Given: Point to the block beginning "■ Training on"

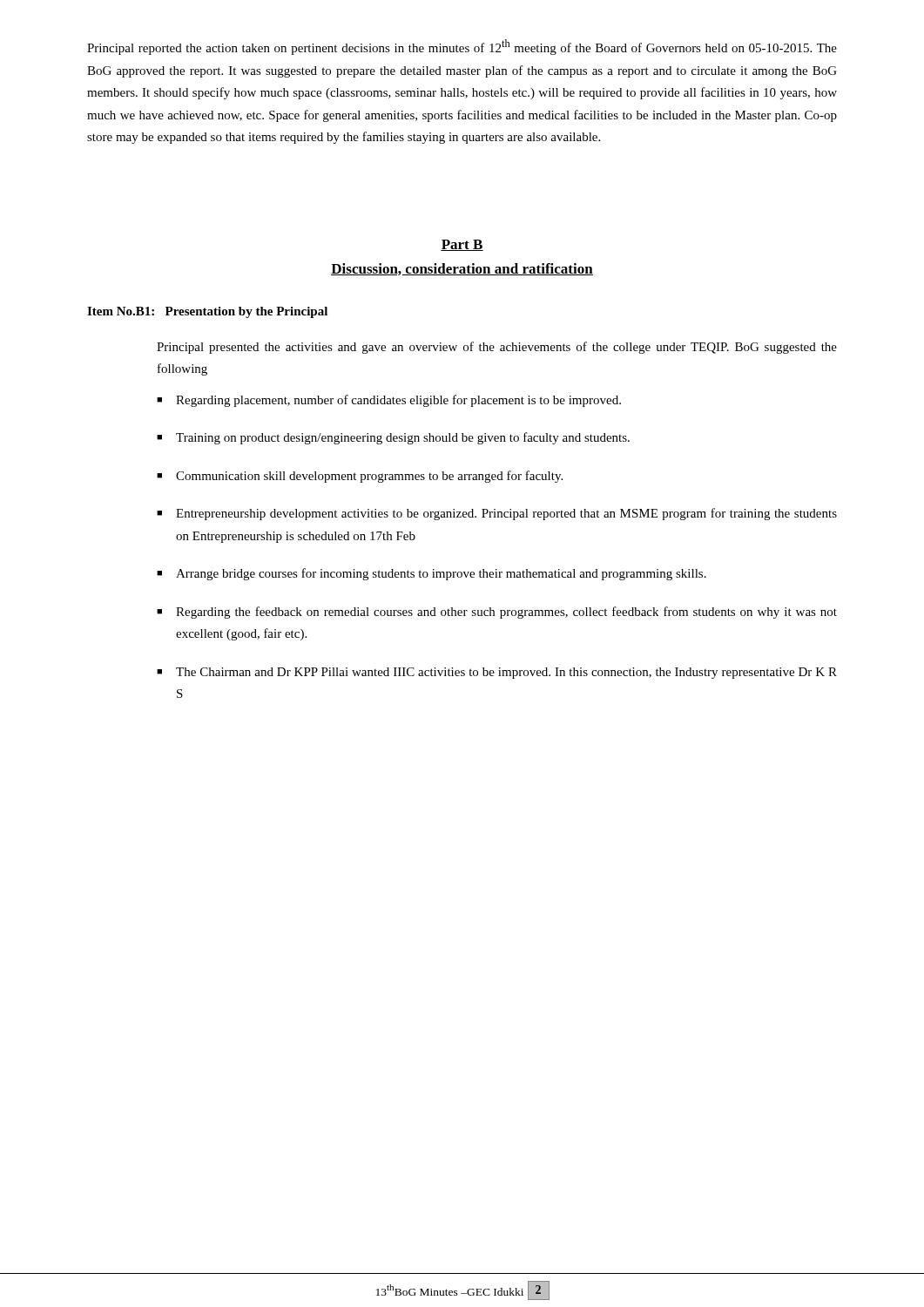Looking at the screenshot, I should (x=497, y=438).
